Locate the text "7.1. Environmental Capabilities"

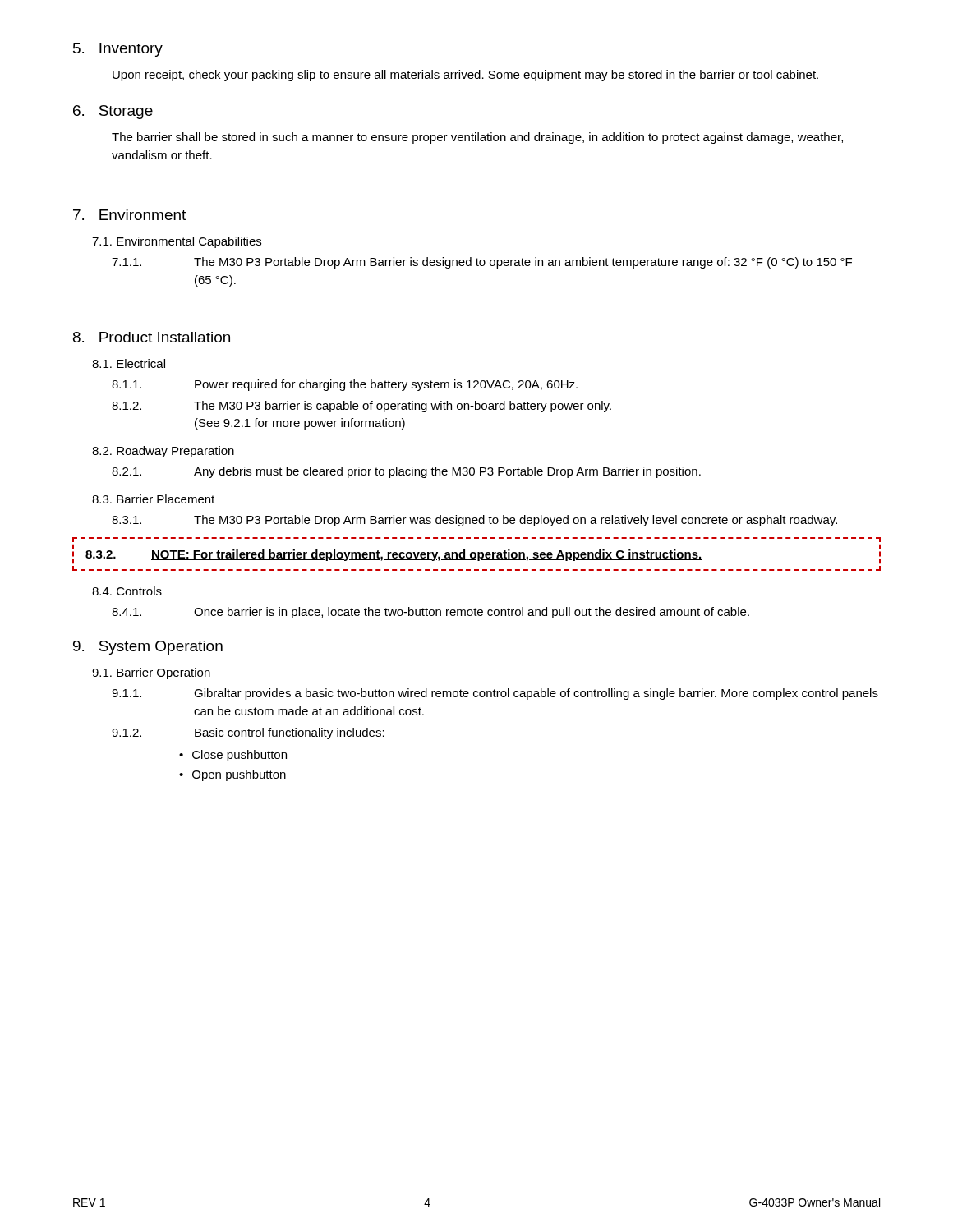point(177,241)
